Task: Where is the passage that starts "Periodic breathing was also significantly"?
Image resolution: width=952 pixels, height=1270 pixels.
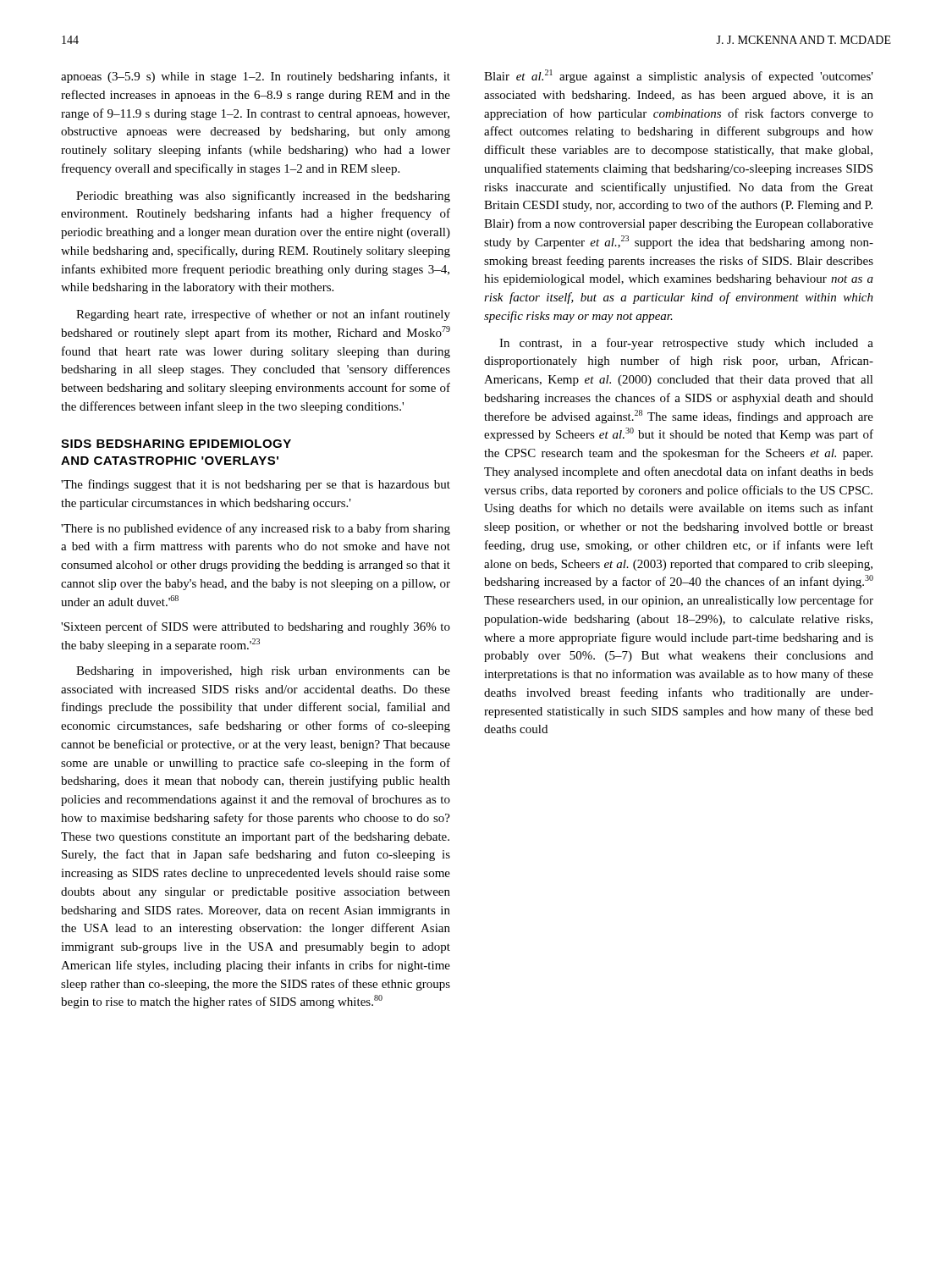Action: click(256, 242)
